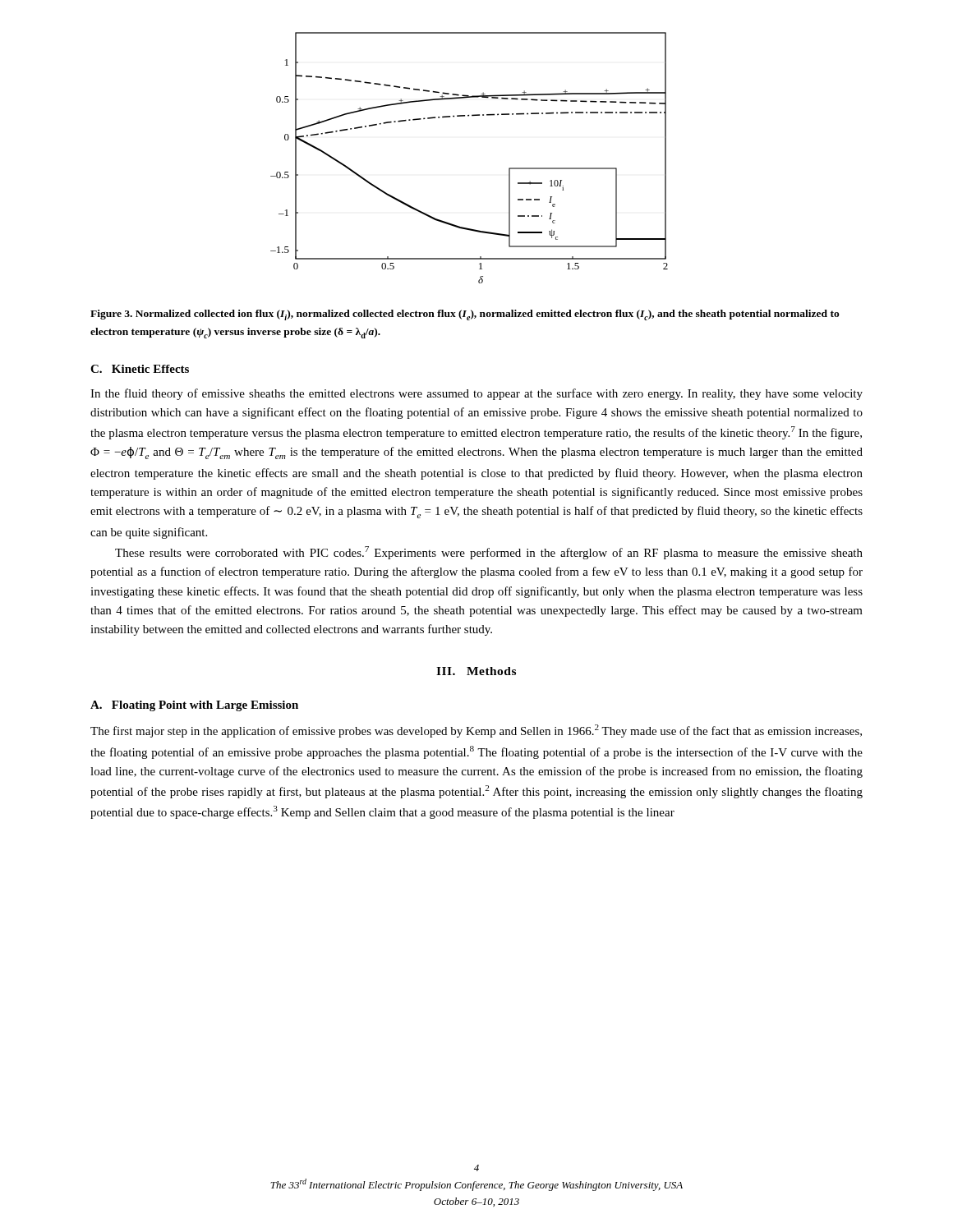Select the region starting "These results were corroborated"
Image resolution: width=953 pixels, height=1232 pixels.
click(476, 590)
